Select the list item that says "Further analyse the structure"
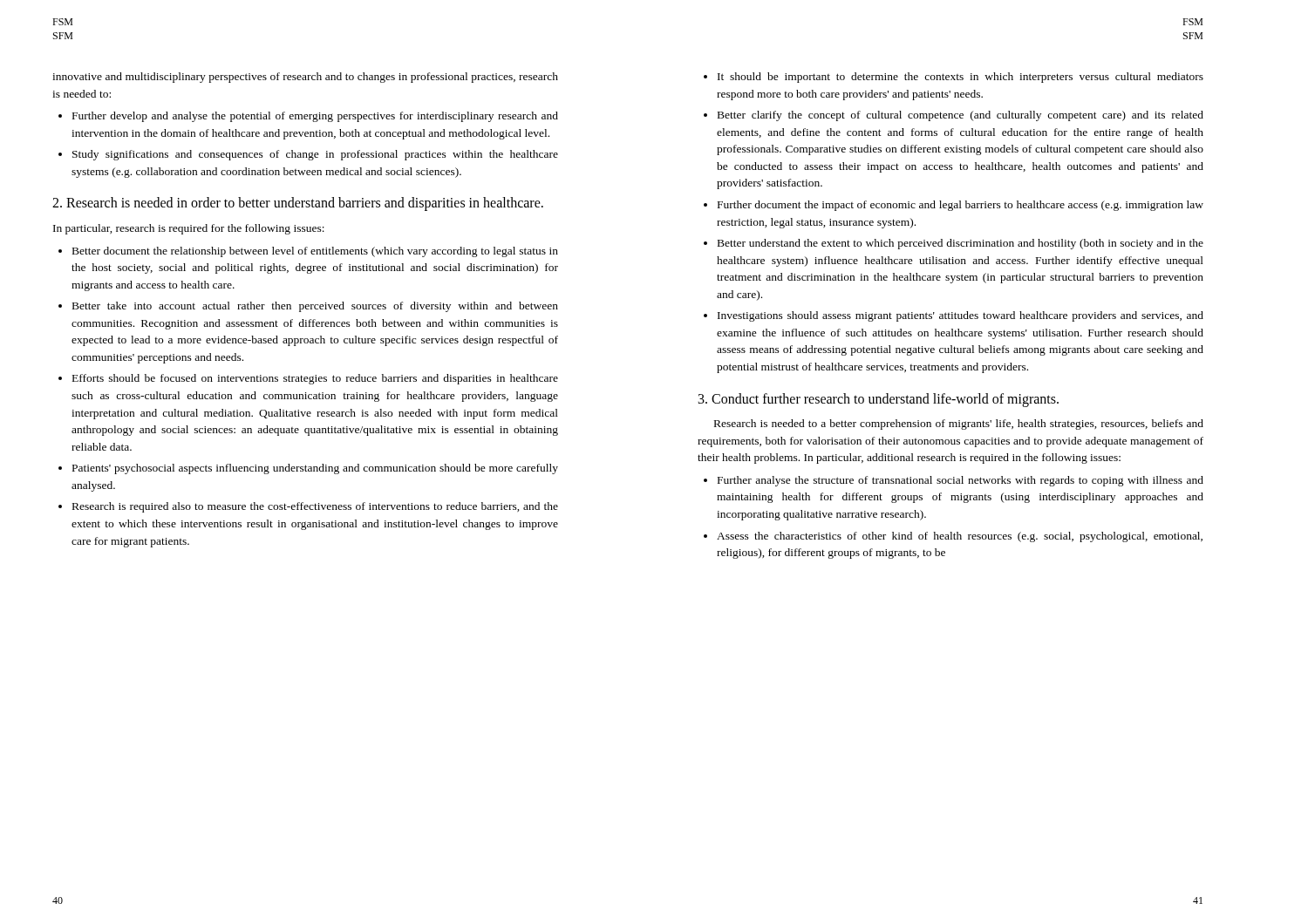Screen dimensions: 924x1308 tap(960, 497)
